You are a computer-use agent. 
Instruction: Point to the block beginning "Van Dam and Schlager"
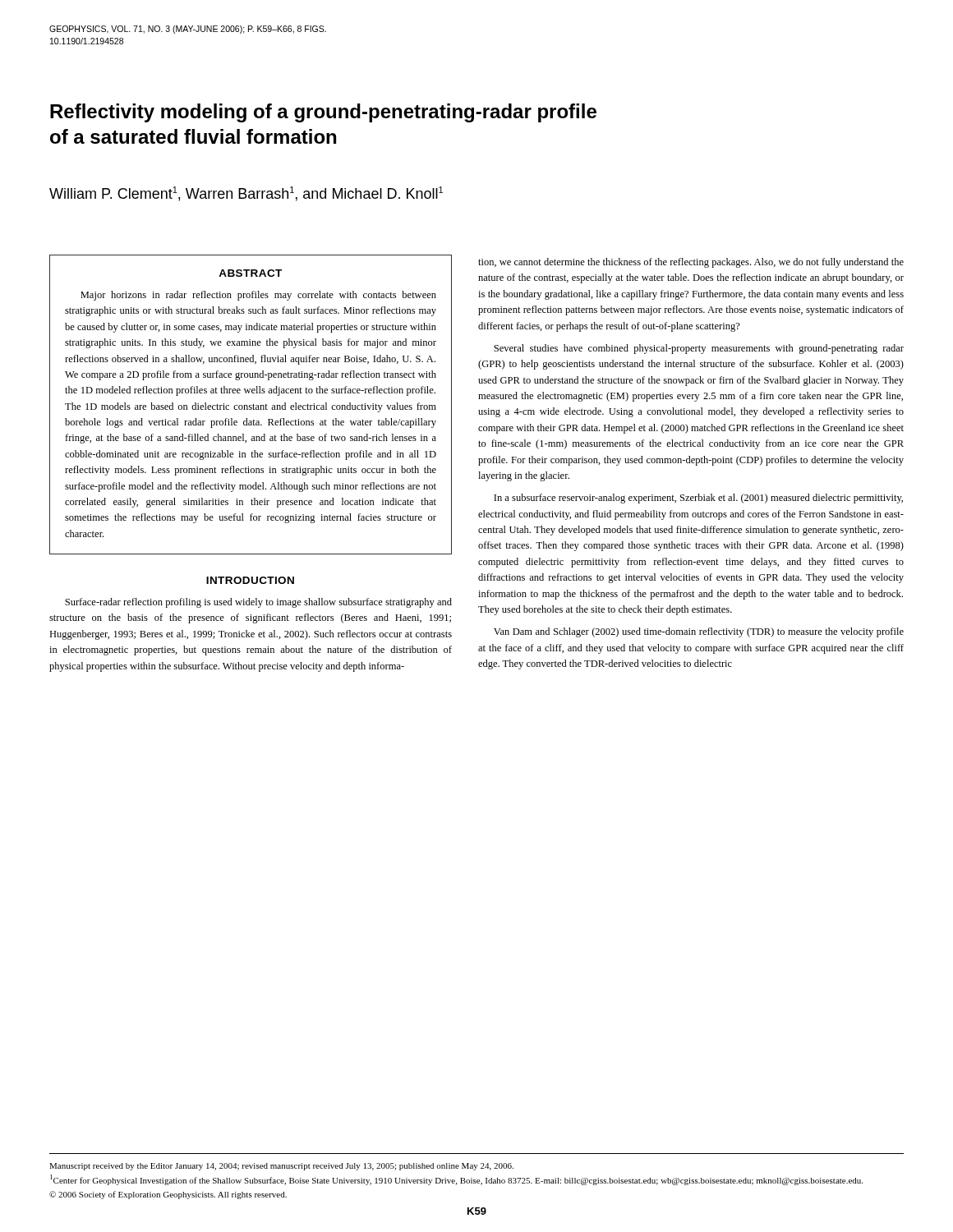tap(691, 648)
